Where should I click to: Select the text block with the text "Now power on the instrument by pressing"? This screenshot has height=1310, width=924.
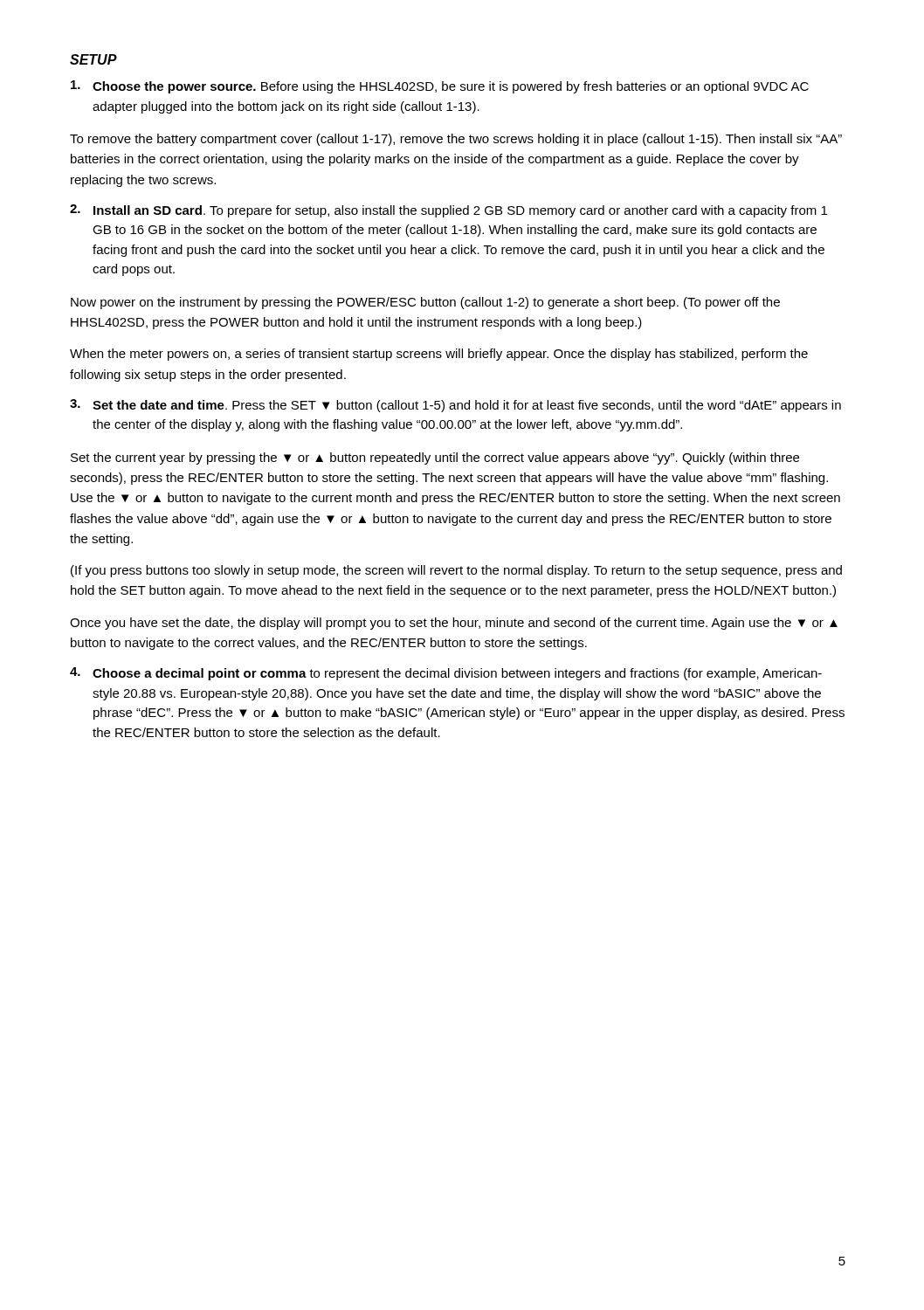tap(425, 312)
